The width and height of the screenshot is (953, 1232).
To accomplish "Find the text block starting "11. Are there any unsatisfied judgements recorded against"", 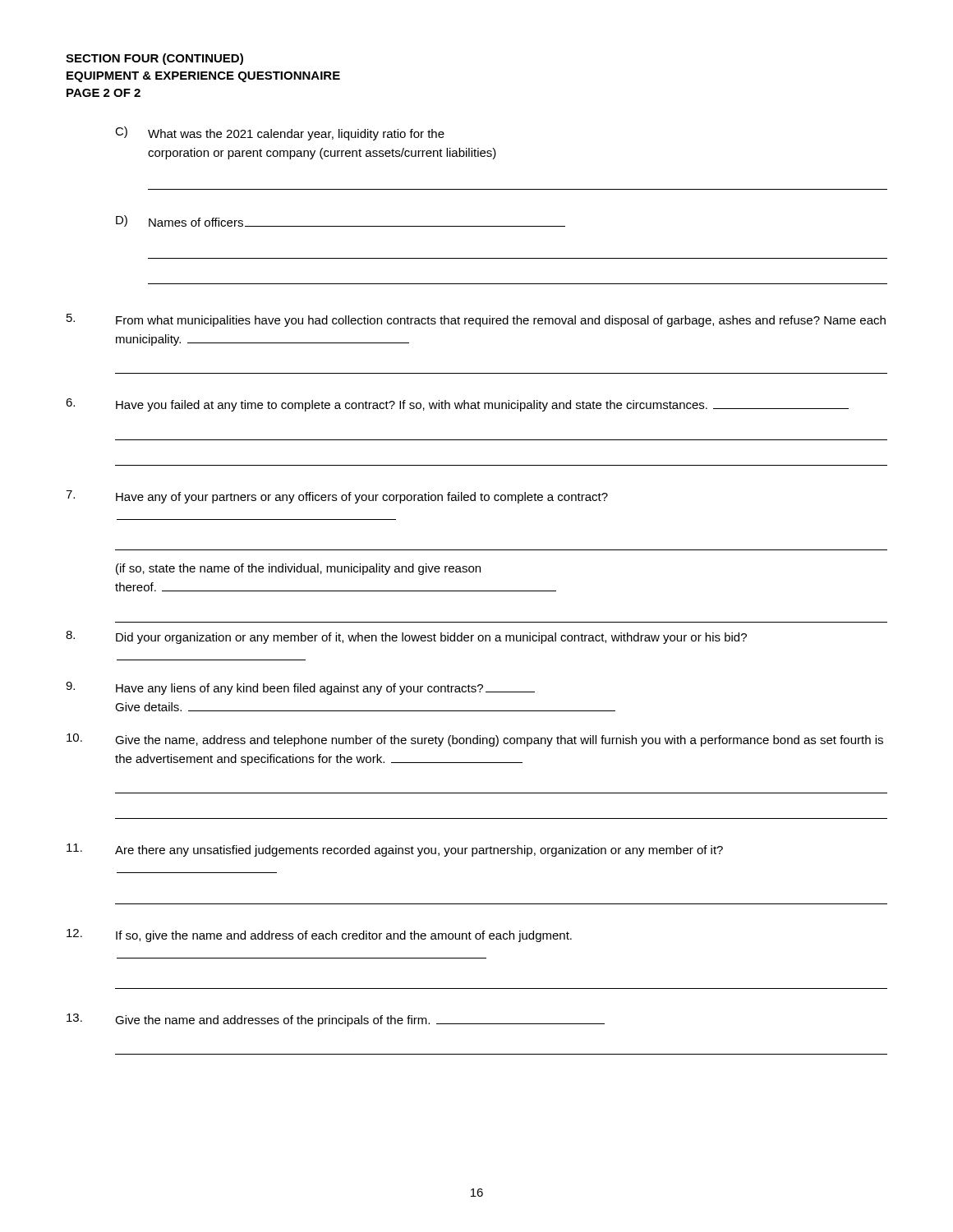I will coord(395,850).
